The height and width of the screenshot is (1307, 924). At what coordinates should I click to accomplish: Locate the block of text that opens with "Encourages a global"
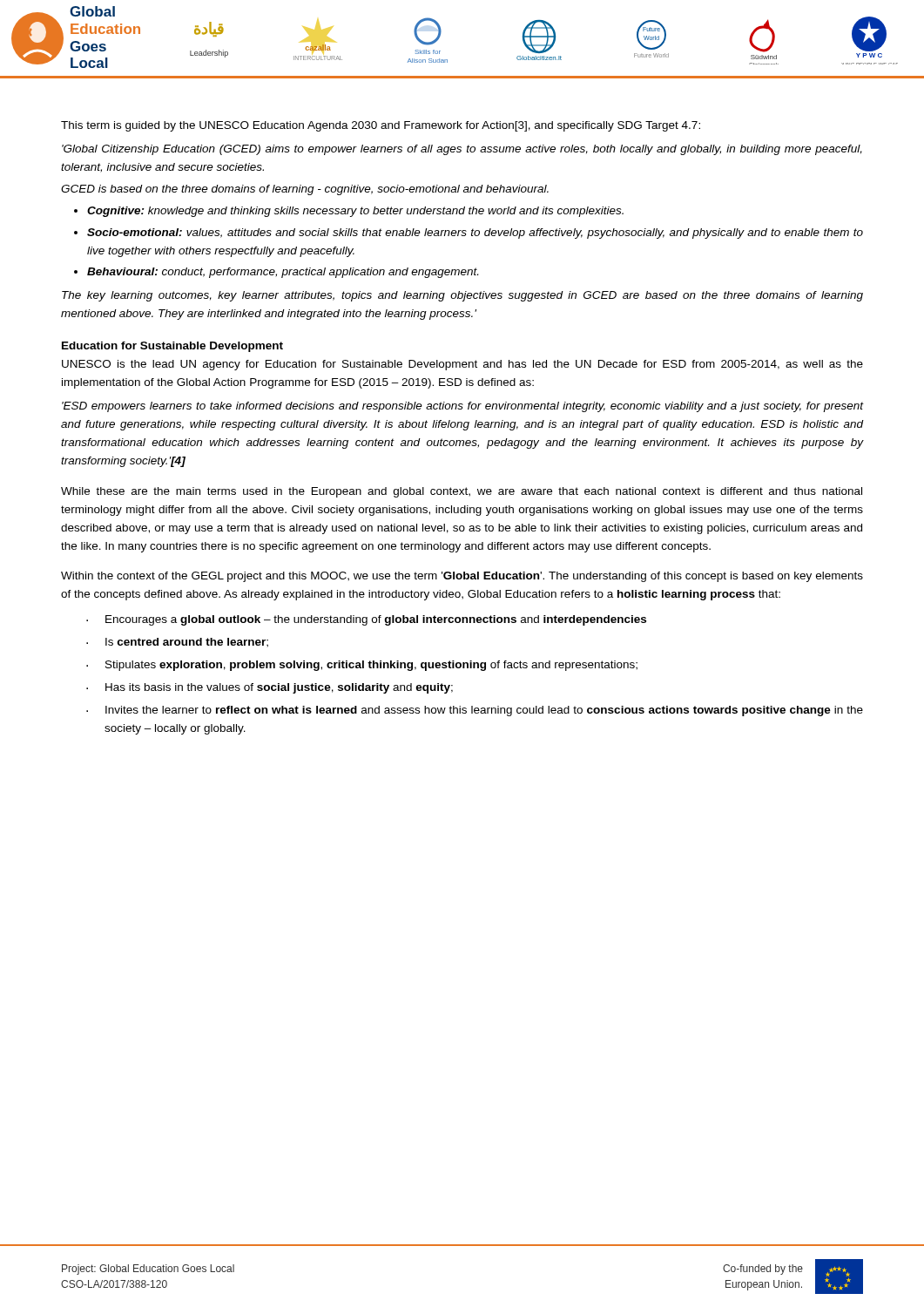376,619
